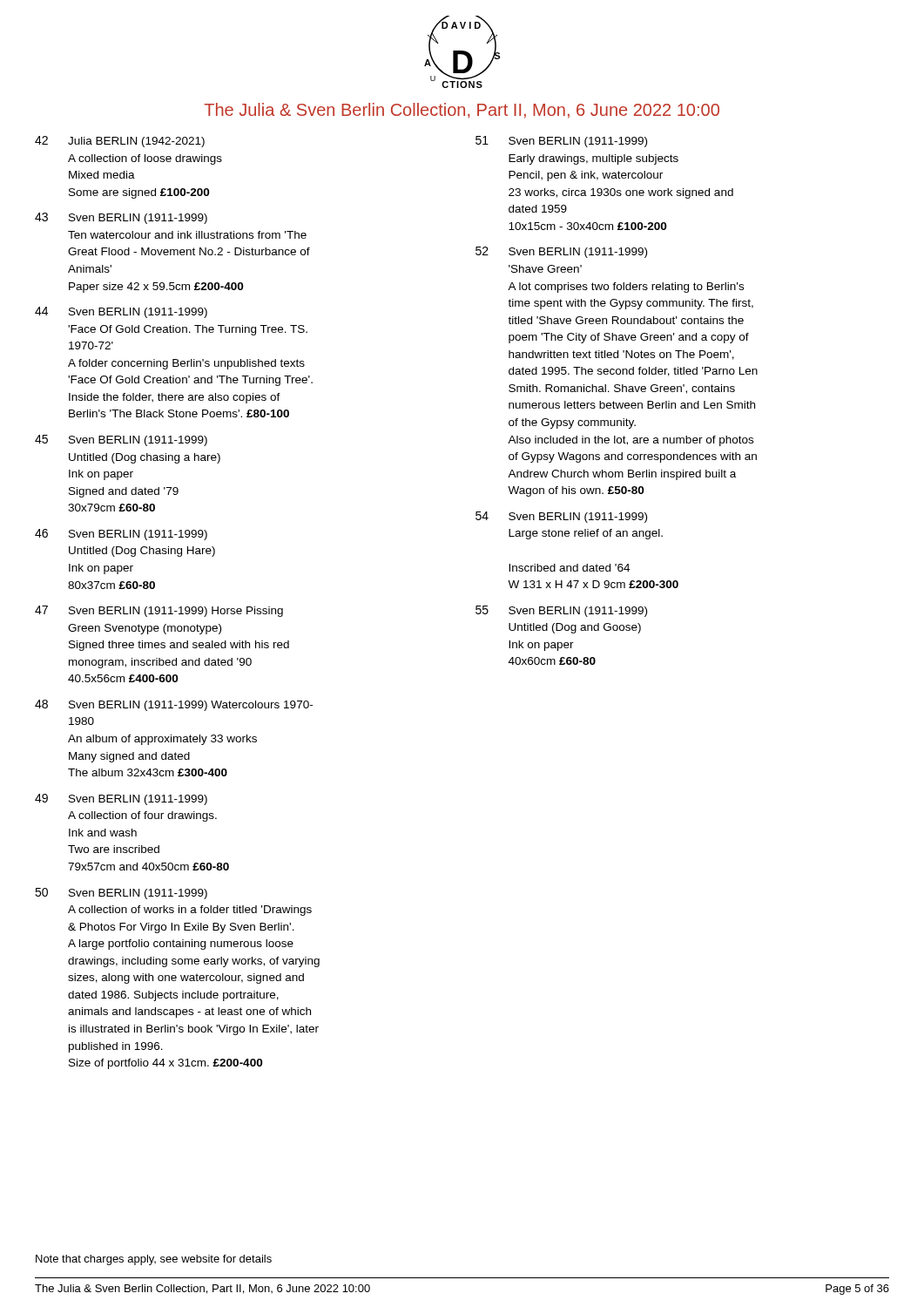Viewport: 924px width, 1307px height.
Task: Locate the list item that says "44 Sven BERLIN"
Action: pyautogui.click(x=242, y=363)
